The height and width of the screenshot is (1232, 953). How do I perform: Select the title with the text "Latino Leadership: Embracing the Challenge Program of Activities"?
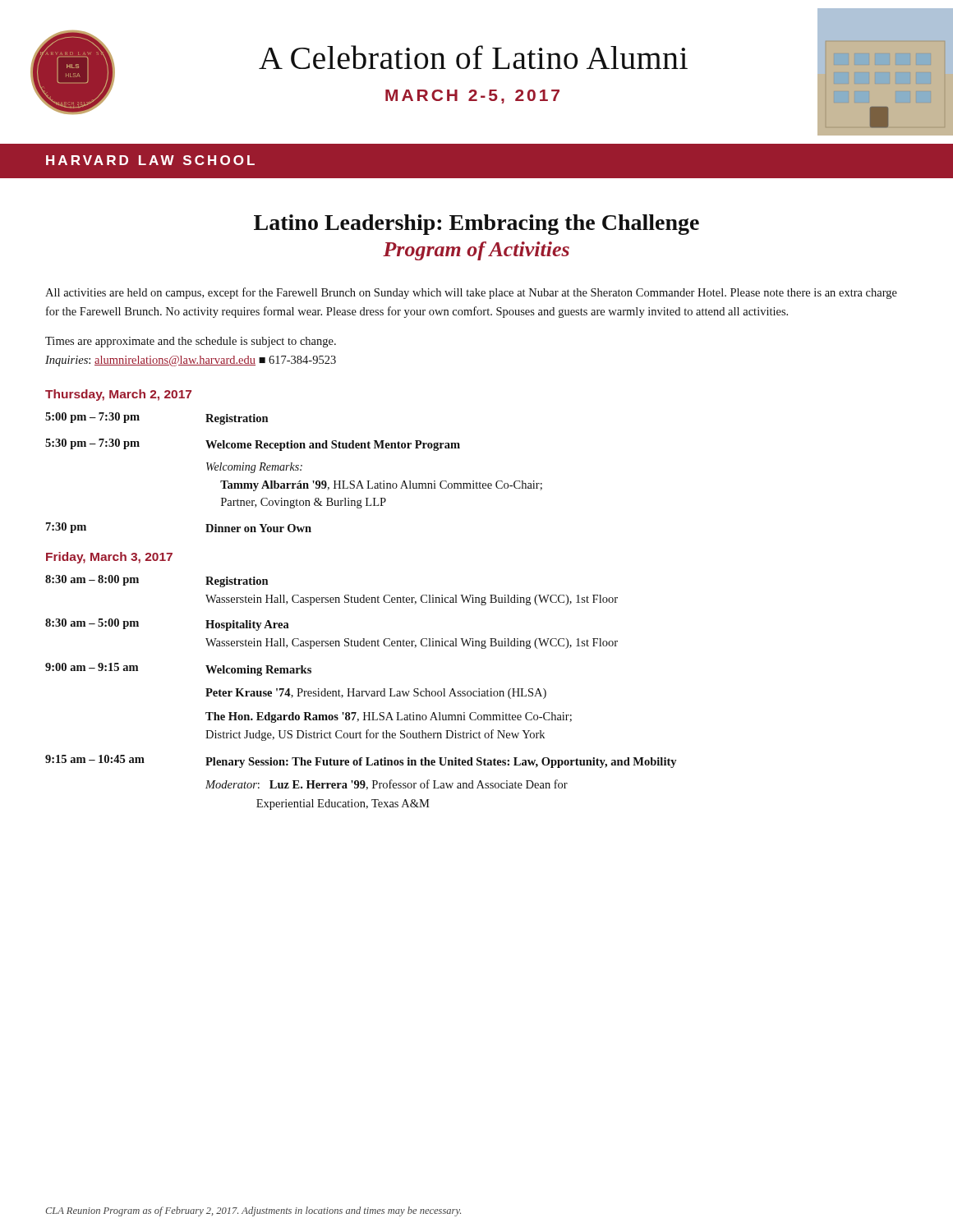pyautogui.click(x=476, y=236)
